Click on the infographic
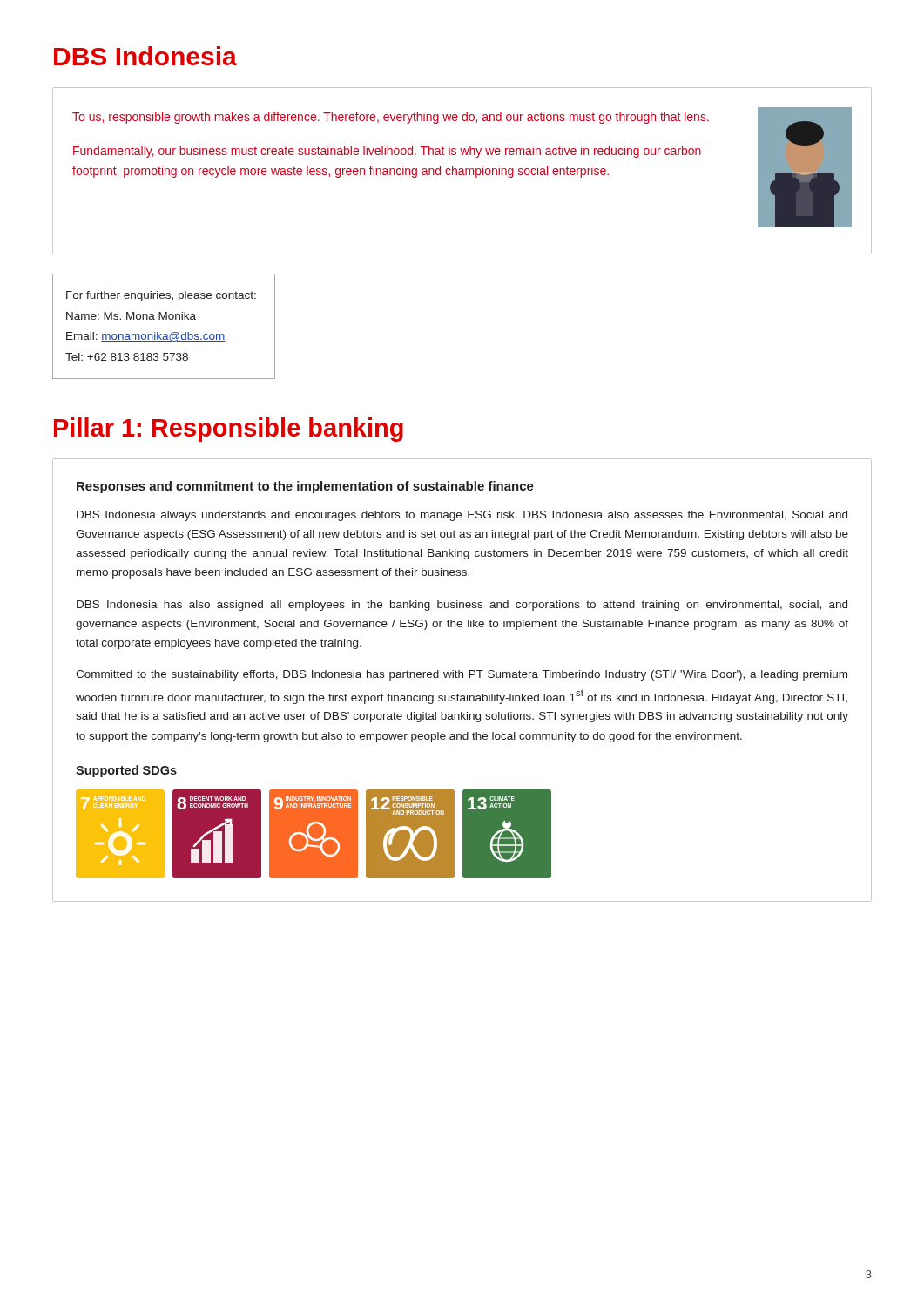Viewport: 924px width, 1307px height. [x=462, y=834]
